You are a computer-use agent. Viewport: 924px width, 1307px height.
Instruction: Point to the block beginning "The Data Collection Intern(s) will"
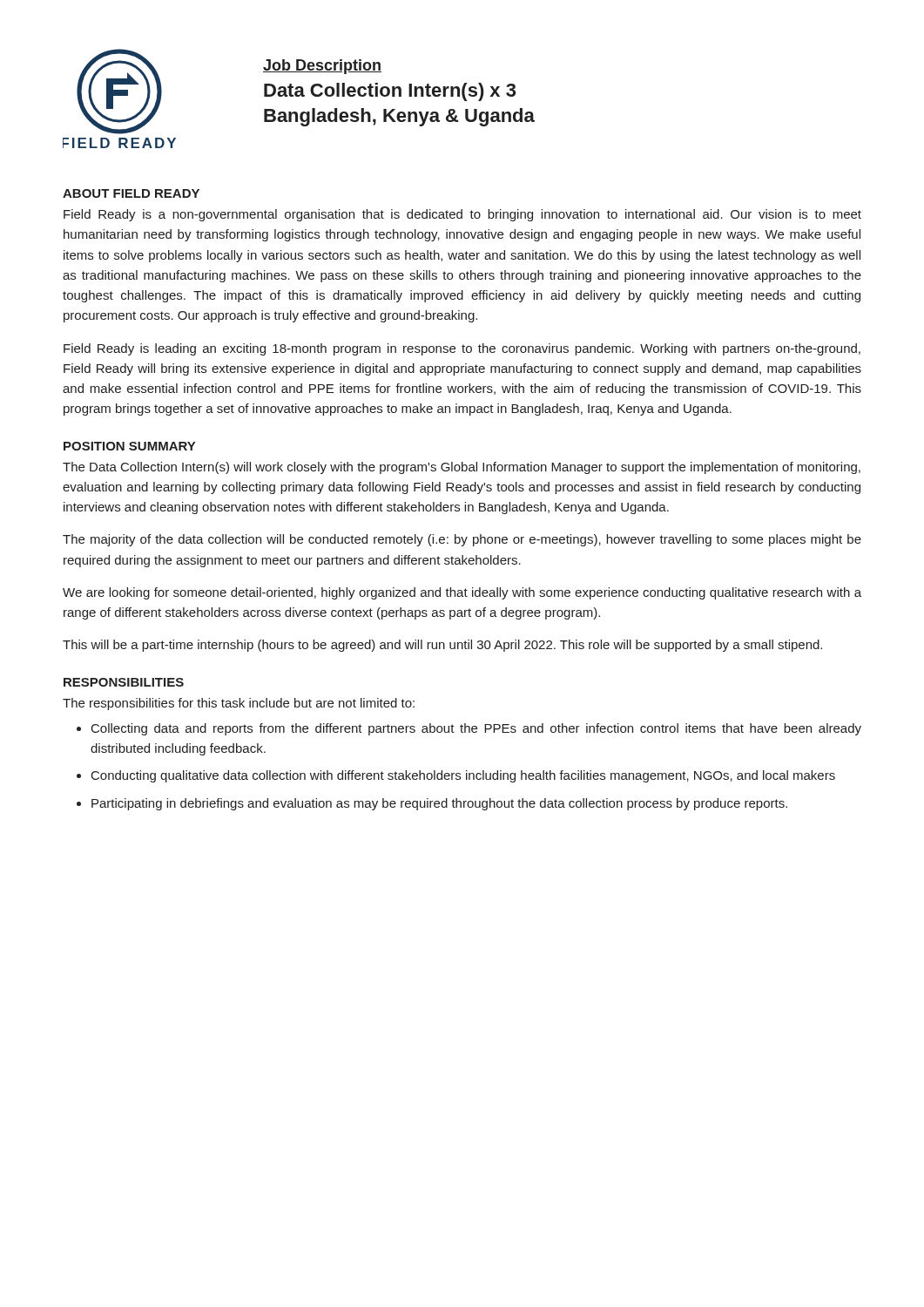[x=462, y=486]
